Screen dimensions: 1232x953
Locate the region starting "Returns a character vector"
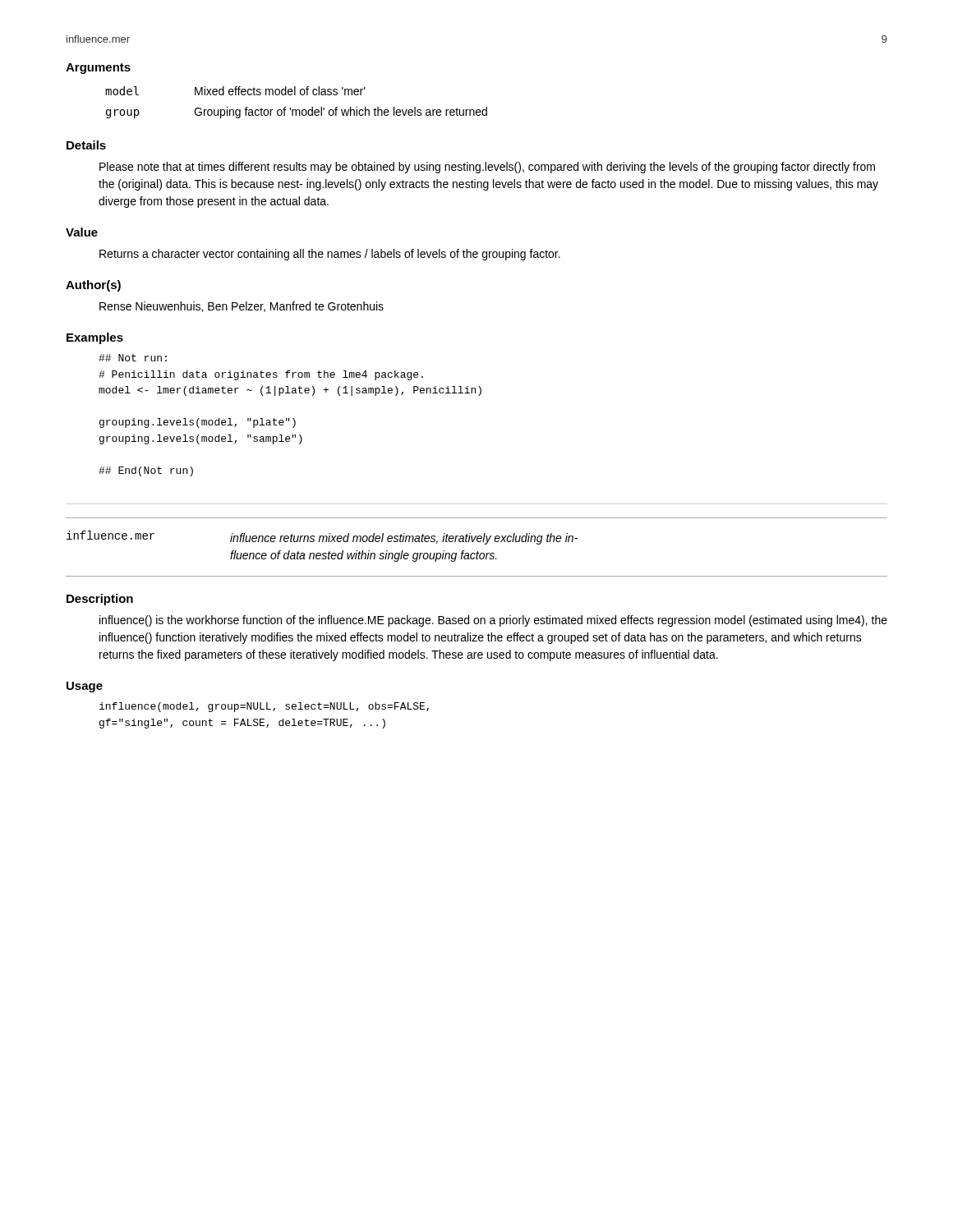tap(330, 254)
